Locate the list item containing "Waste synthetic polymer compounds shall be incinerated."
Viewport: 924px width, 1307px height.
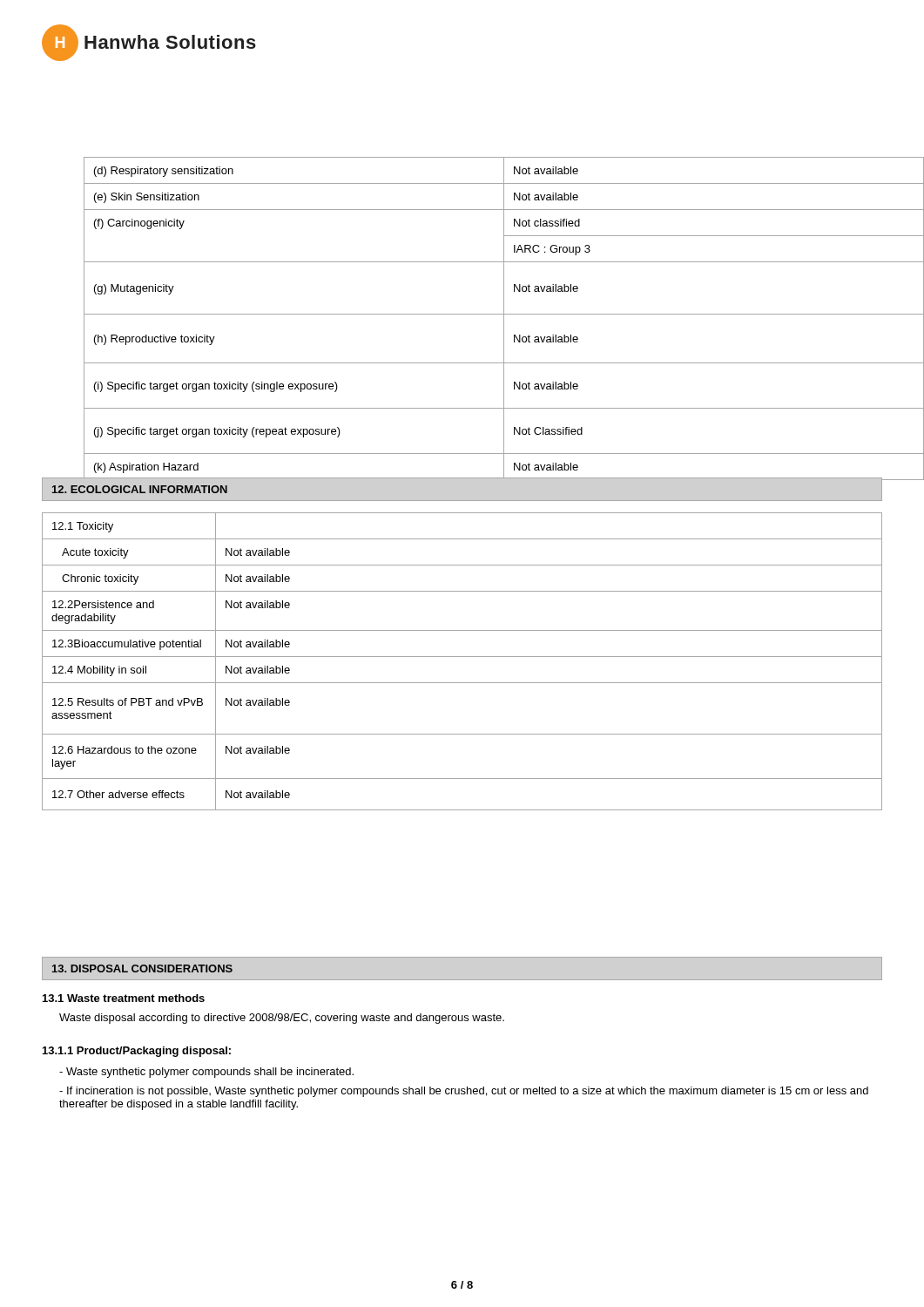[x=207, y=1071]
